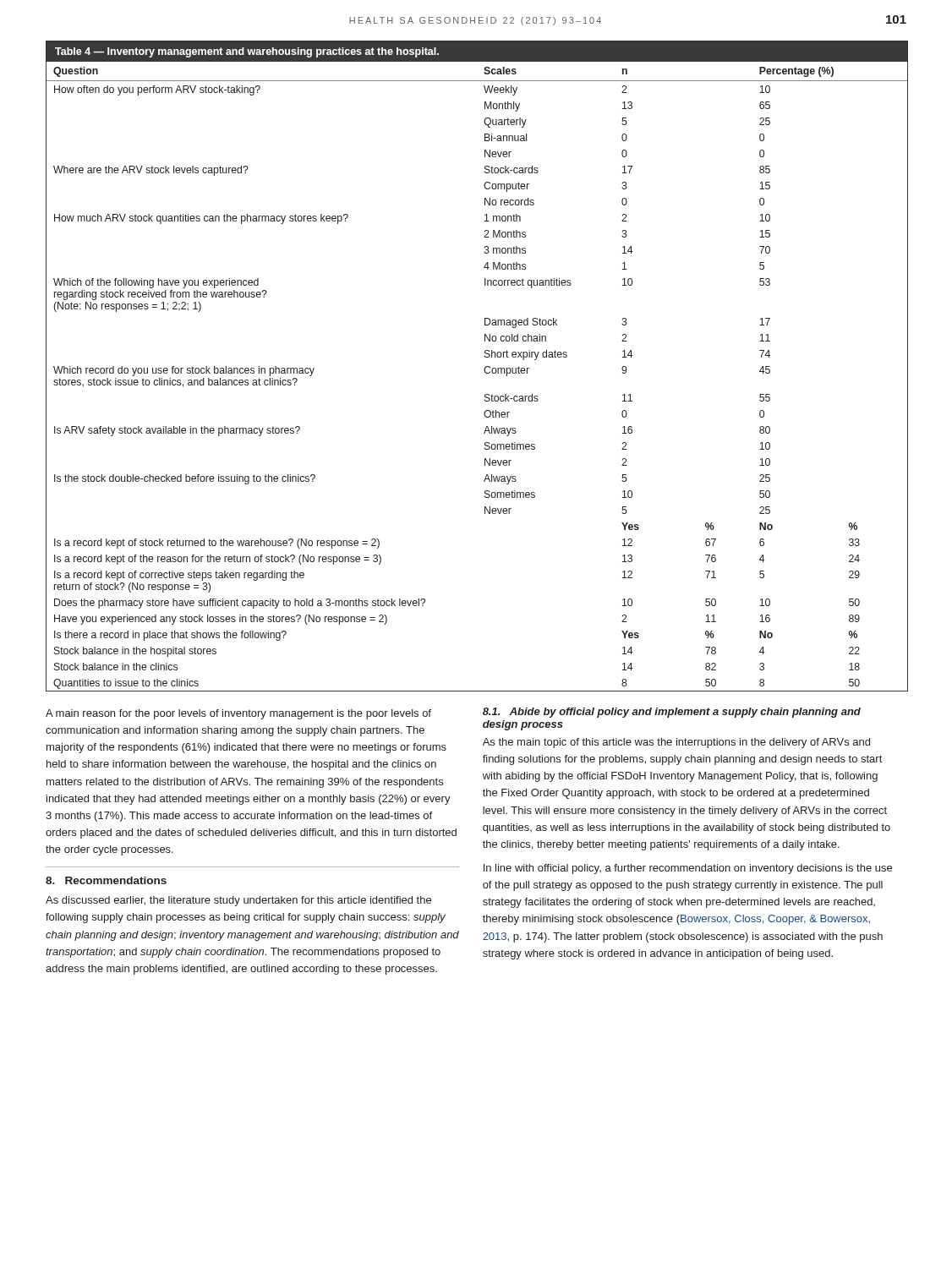Find the region starting "As discussed earlier, the literature study undertaken"
Viewport: 952px width, 1268px height.
point(252,935)
